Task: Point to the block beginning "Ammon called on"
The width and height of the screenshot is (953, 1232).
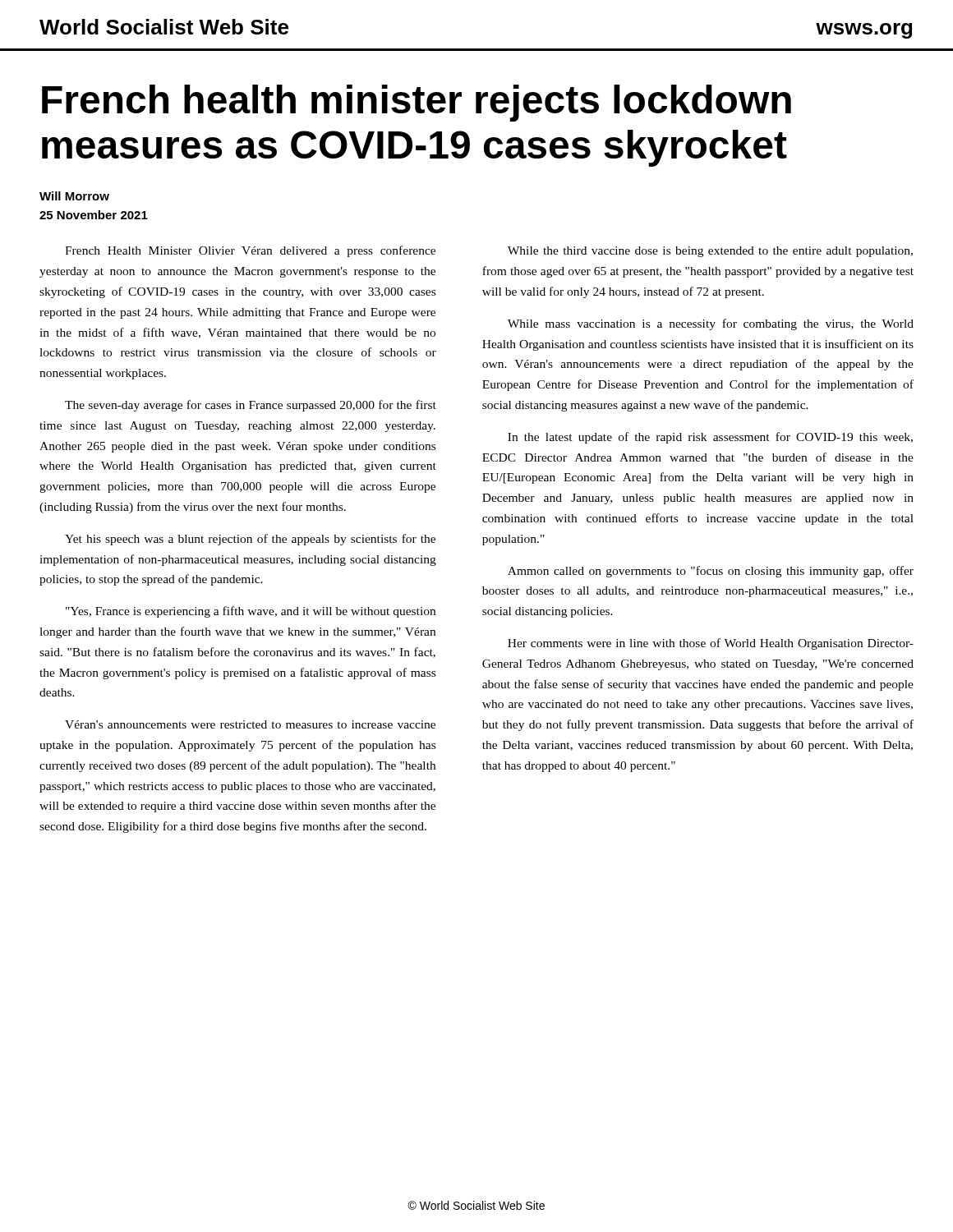Action: point(698,590)
